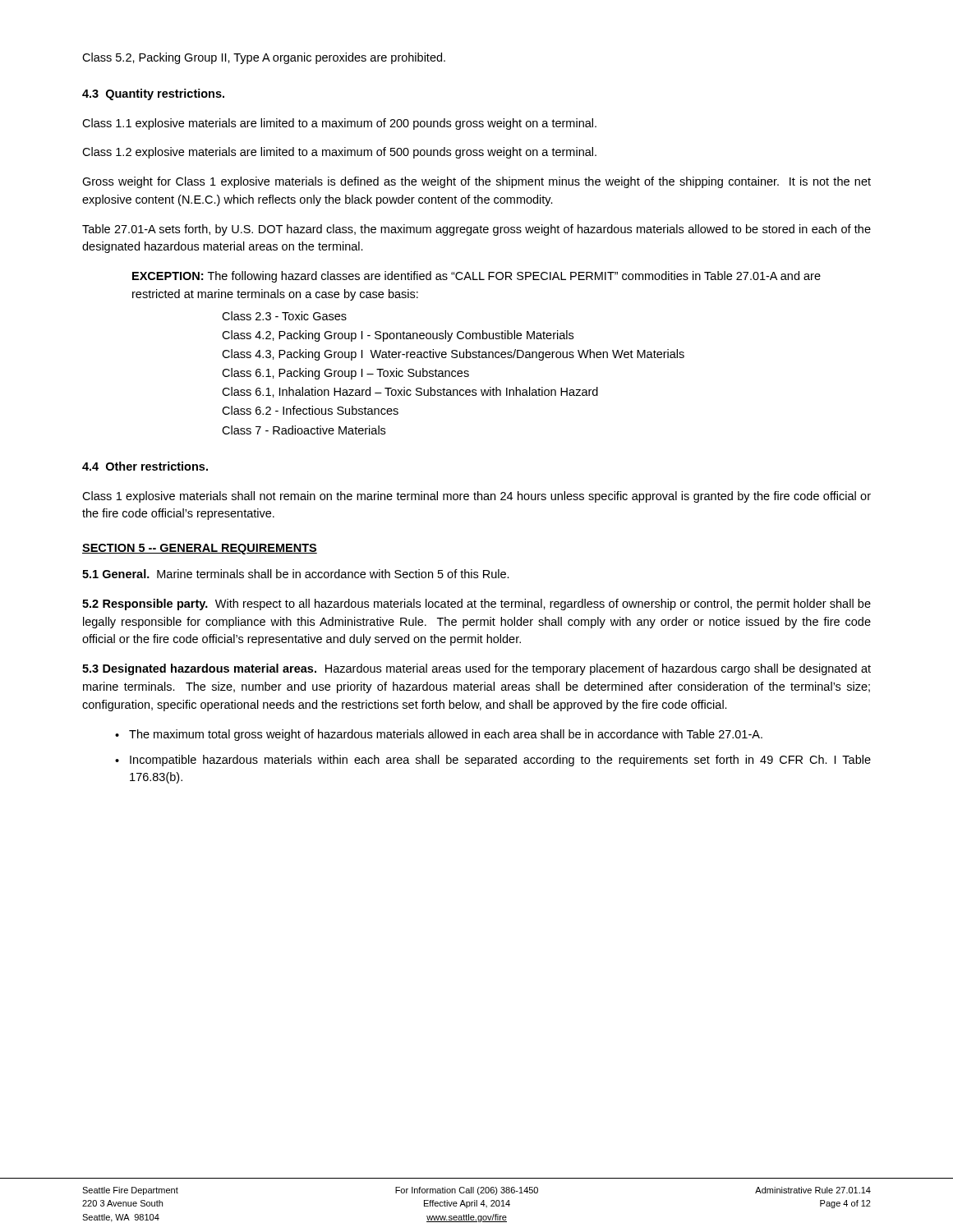
Task: Find the text block that says "Table 27.01-A sets forth, by U.S. DOT hazard"
Action: coord(476,238)
